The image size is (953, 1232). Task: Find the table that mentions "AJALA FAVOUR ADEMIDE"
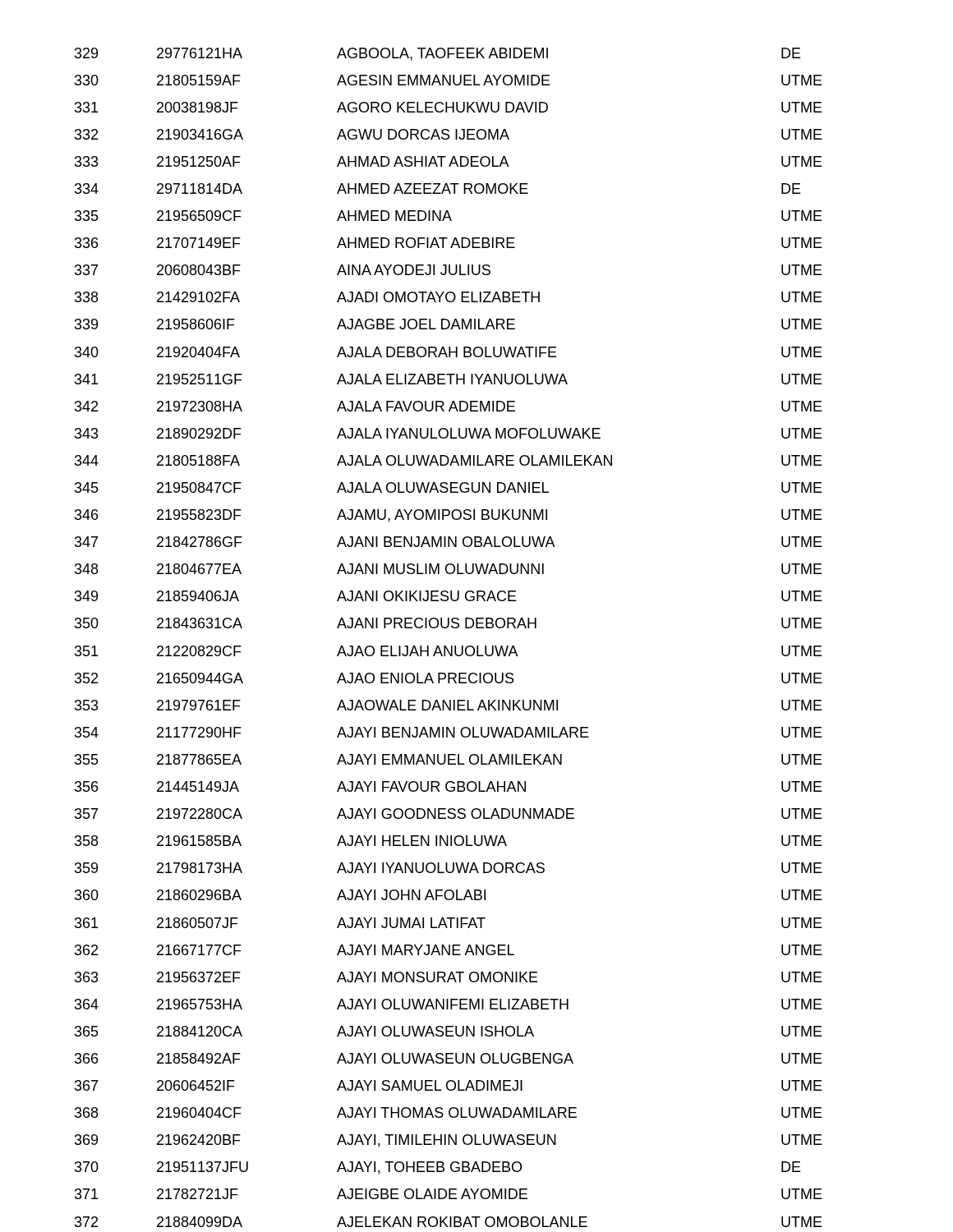[x=476, y=636]
